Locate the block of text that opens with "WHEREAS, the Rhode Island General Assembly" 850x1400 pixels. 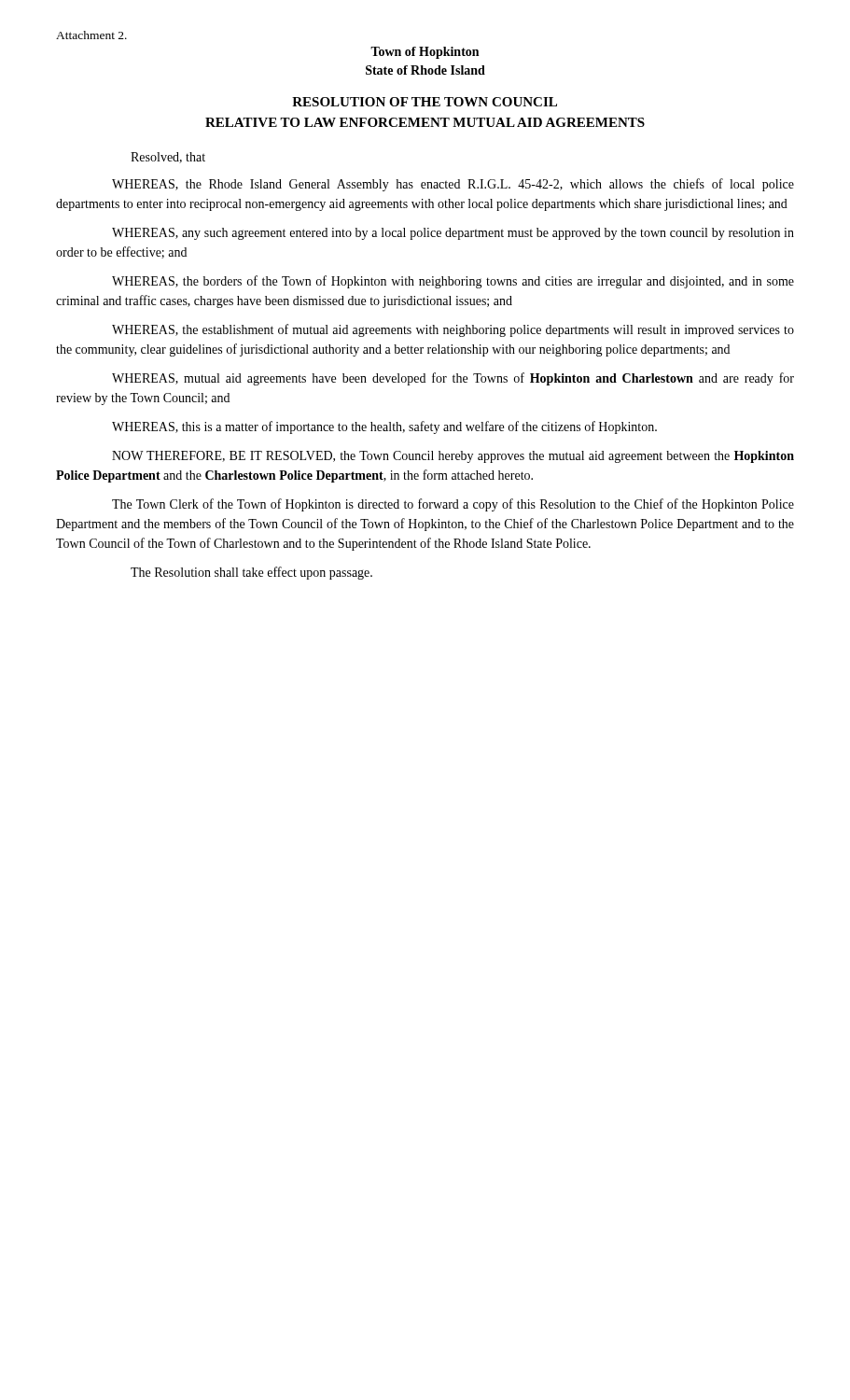tap(425, 194)
